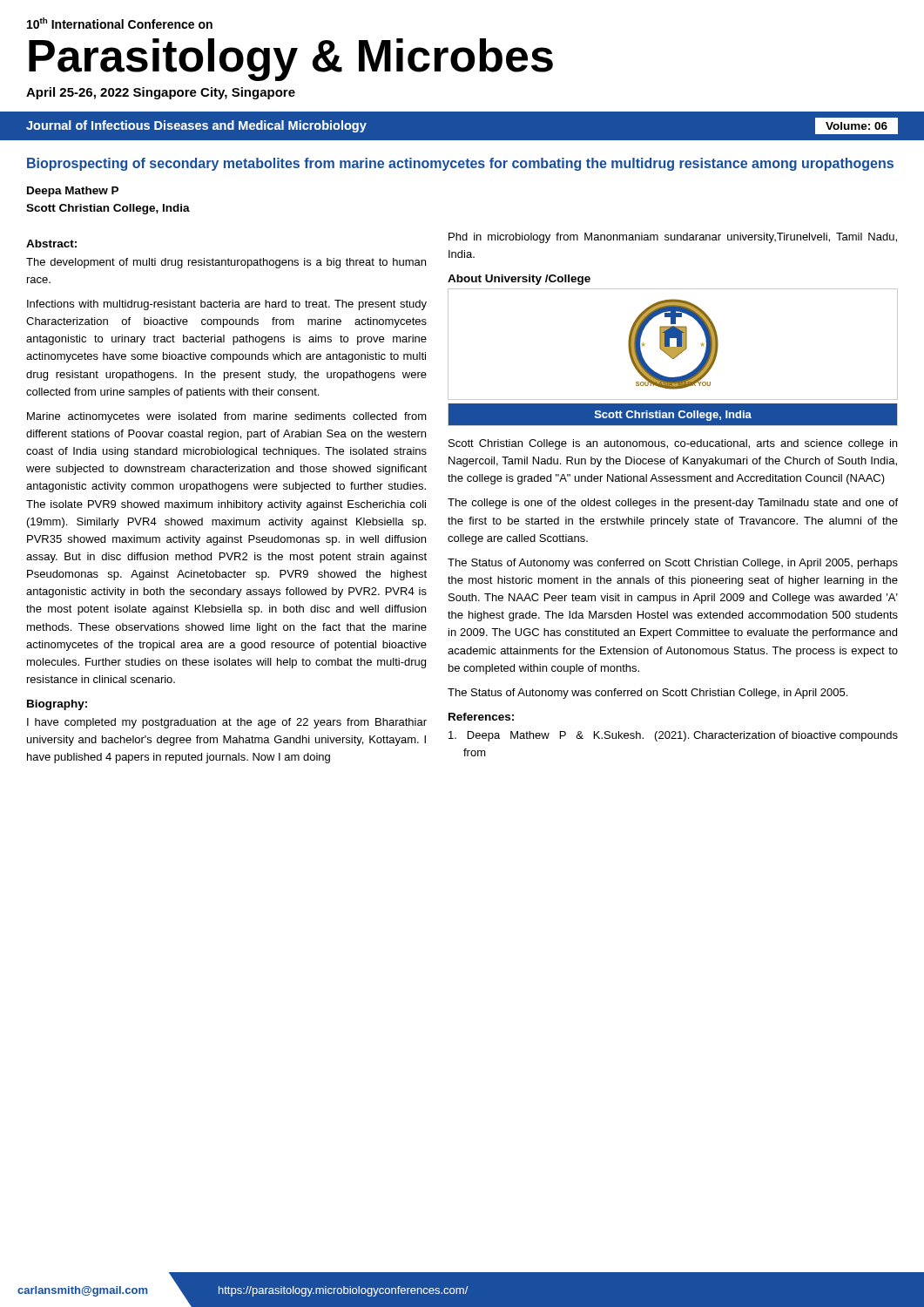
Task: Select the text block starting "Scott Christian College is an autonomous, co-educational, arts"
Action: click(x=673, y=461)
